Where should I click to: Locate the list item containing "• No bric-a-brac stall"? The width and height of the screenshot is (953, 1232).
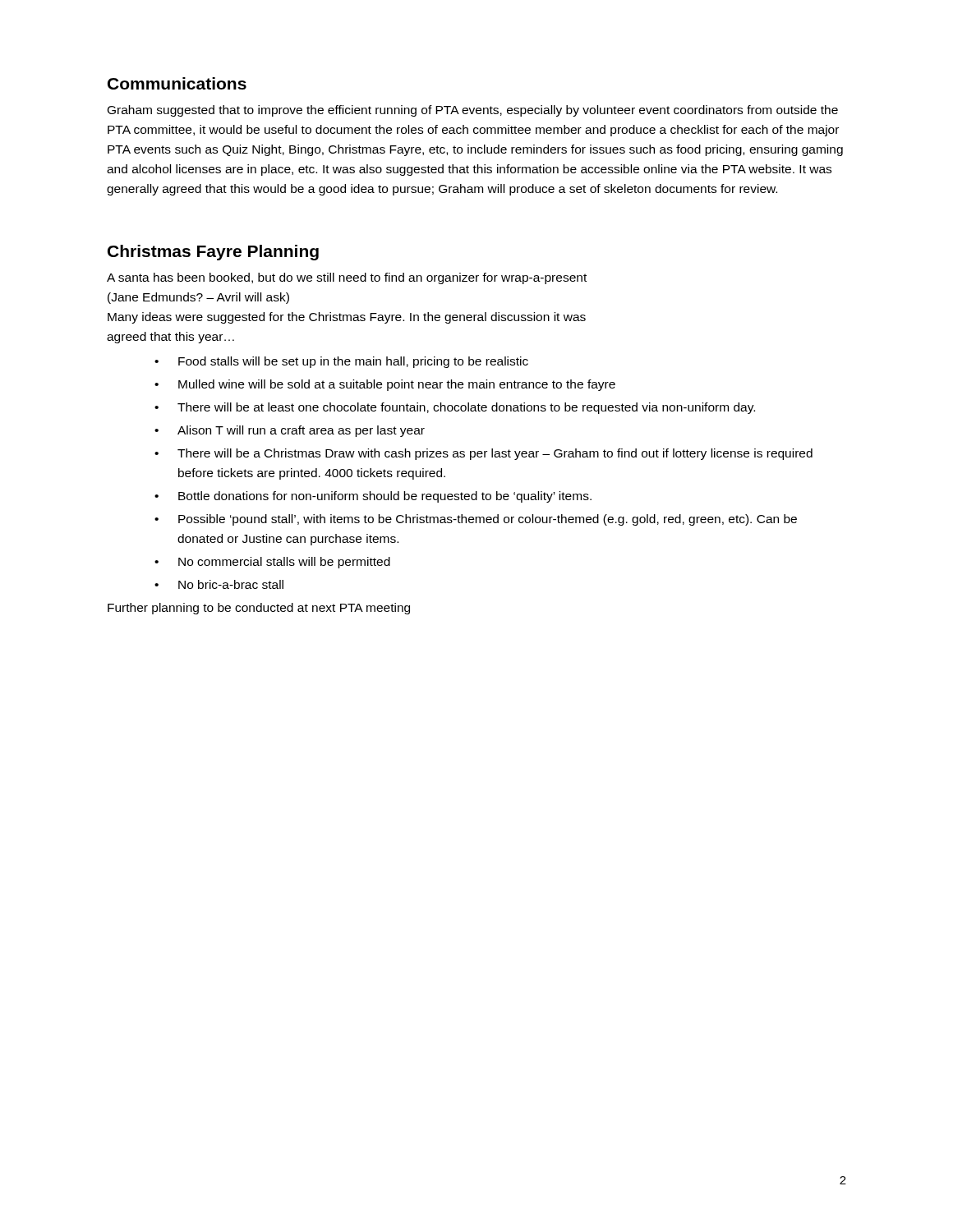click(219, 584)
